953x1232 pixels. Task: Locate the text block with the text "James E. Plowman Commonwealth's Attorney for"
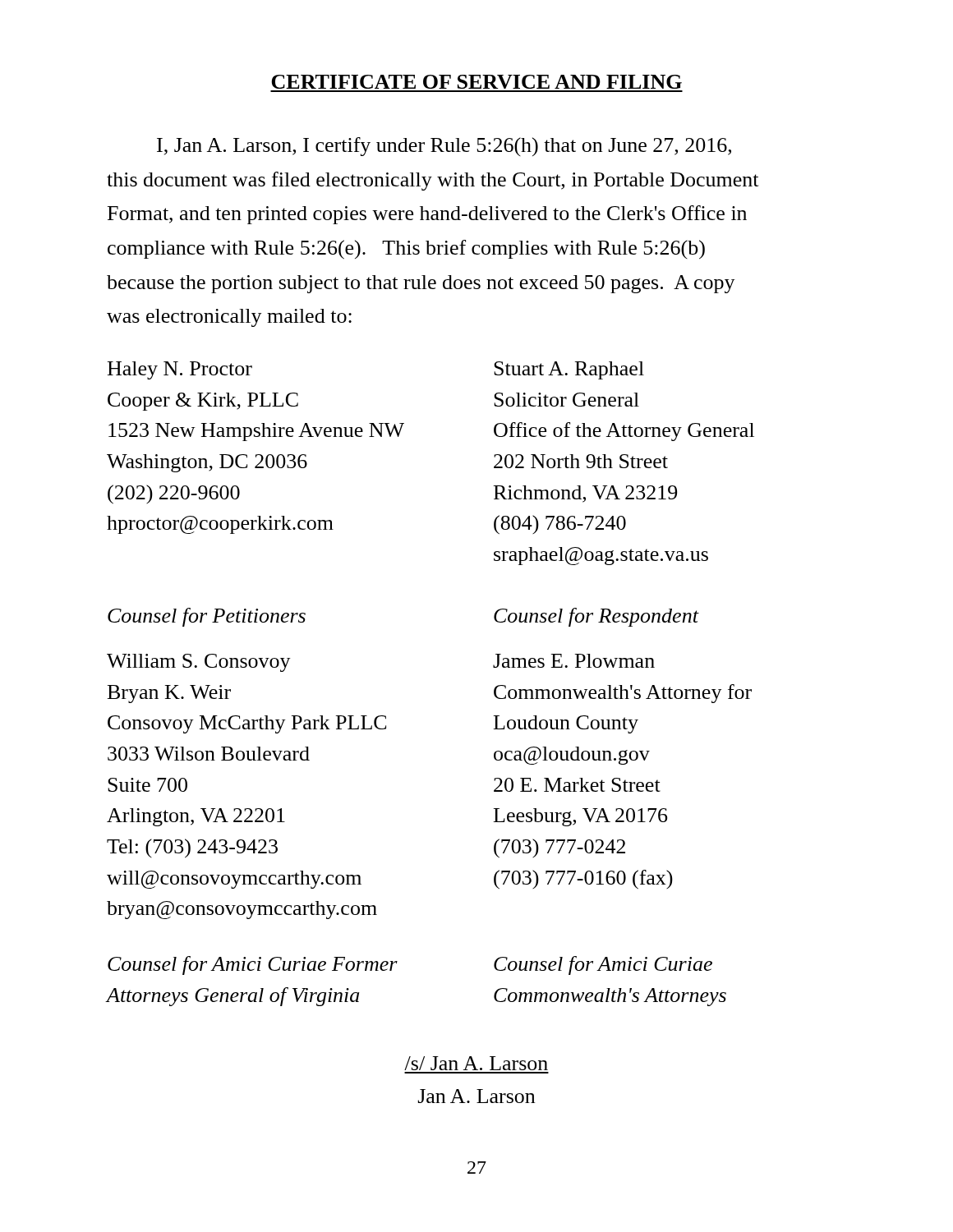point(622,769)
